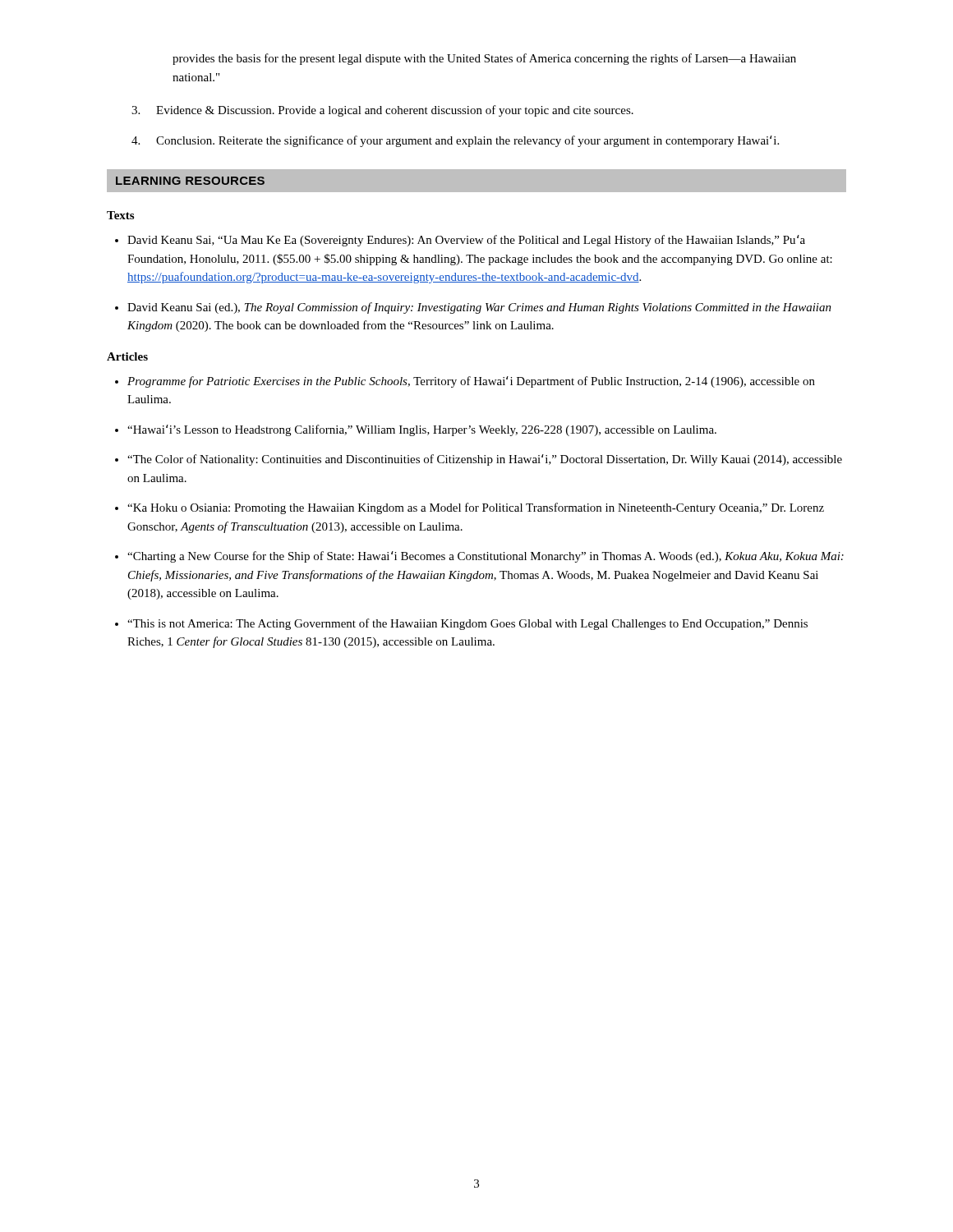Find the passage starting "Programme for Patriotic Exercises in the Public Schools,"
This screenshot has width=953, height=1232.
pos(471,390)
